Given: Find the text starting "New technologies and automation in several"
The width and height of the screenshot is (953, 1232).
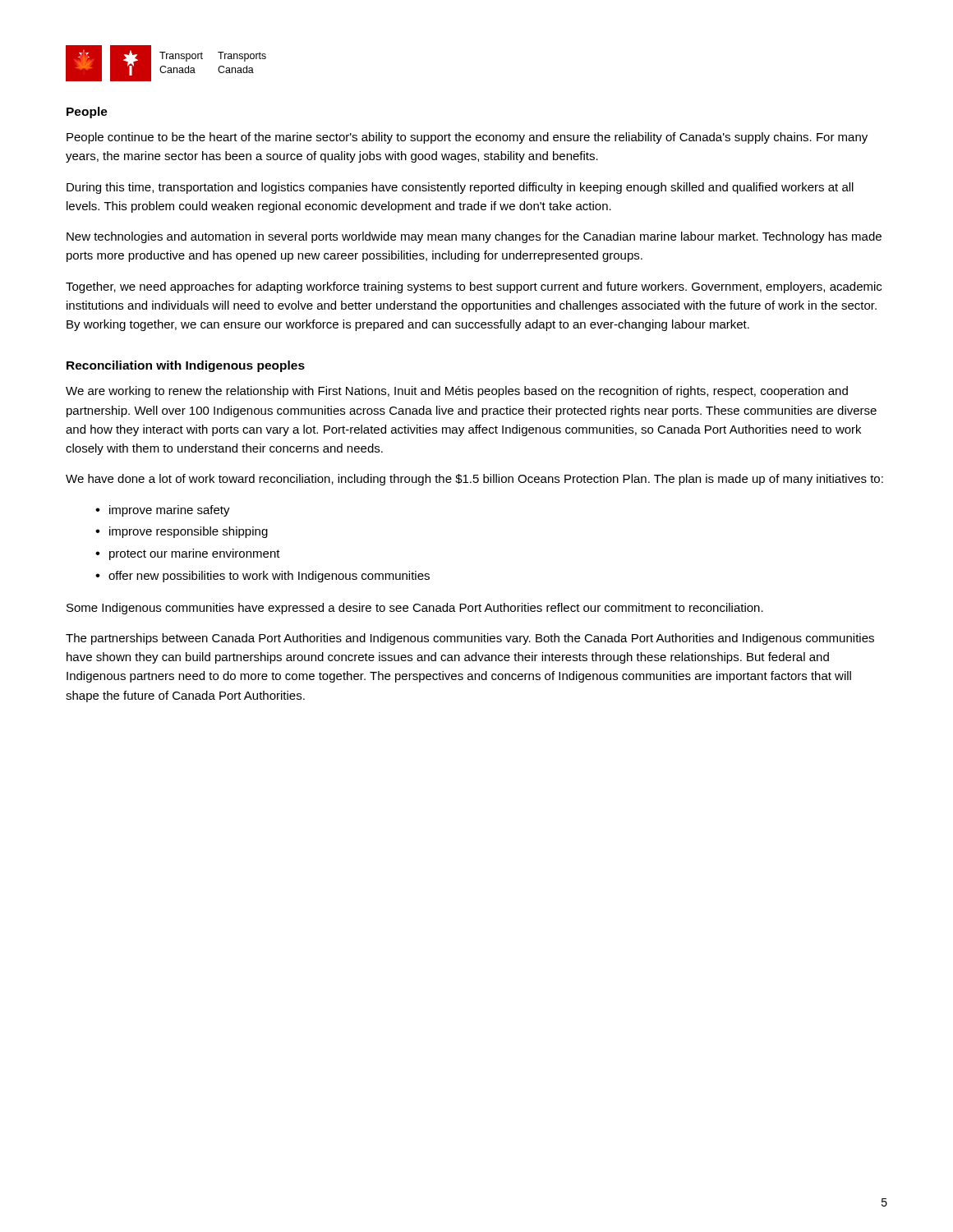Looking at the screenshot, I should [474, 246].
